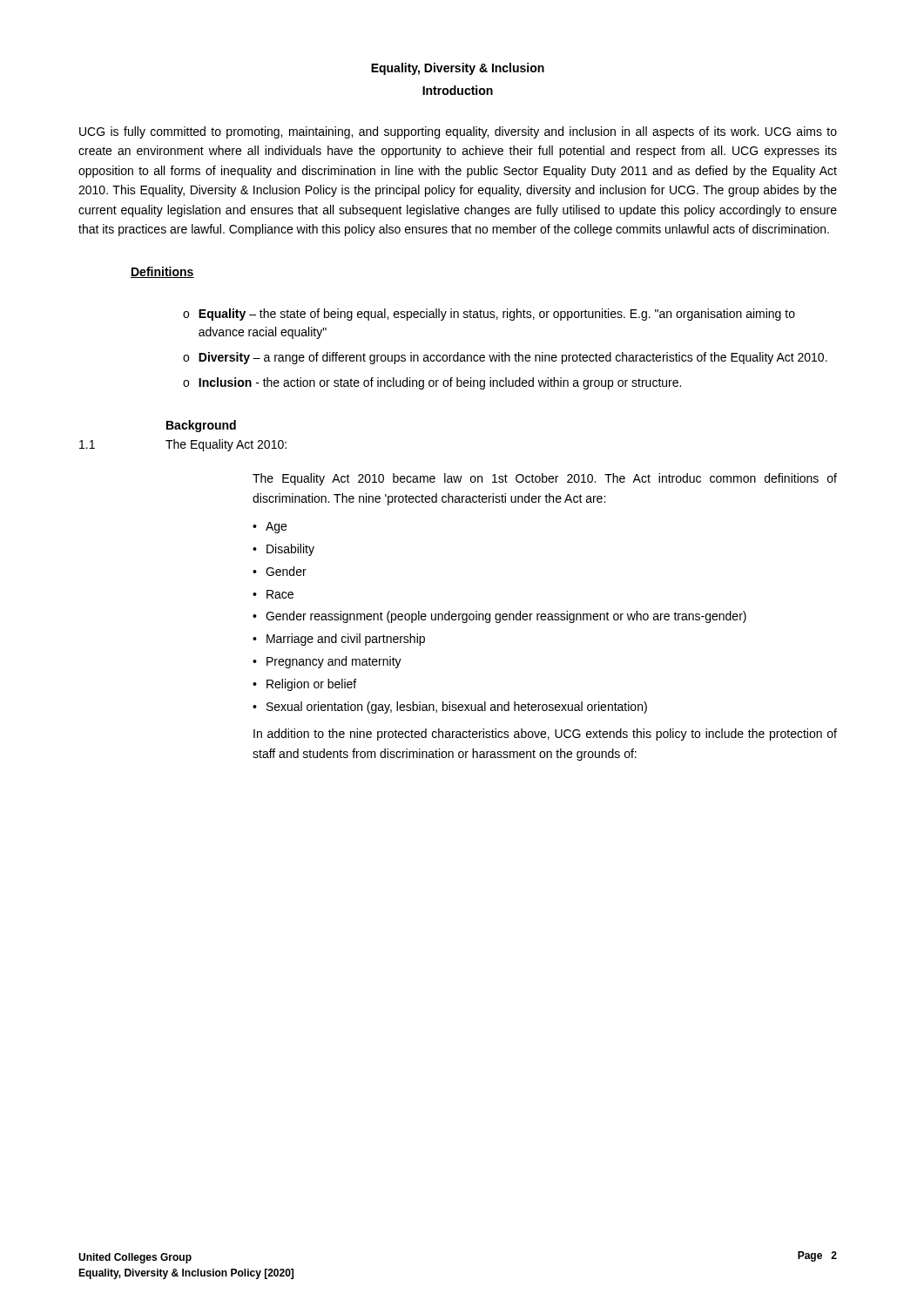Viewport: 924px width, 1307px height.
Task: Locate the text block containing "UCG is fully committed to promoting, maintaining, and"
Action: tap(458, 180)
